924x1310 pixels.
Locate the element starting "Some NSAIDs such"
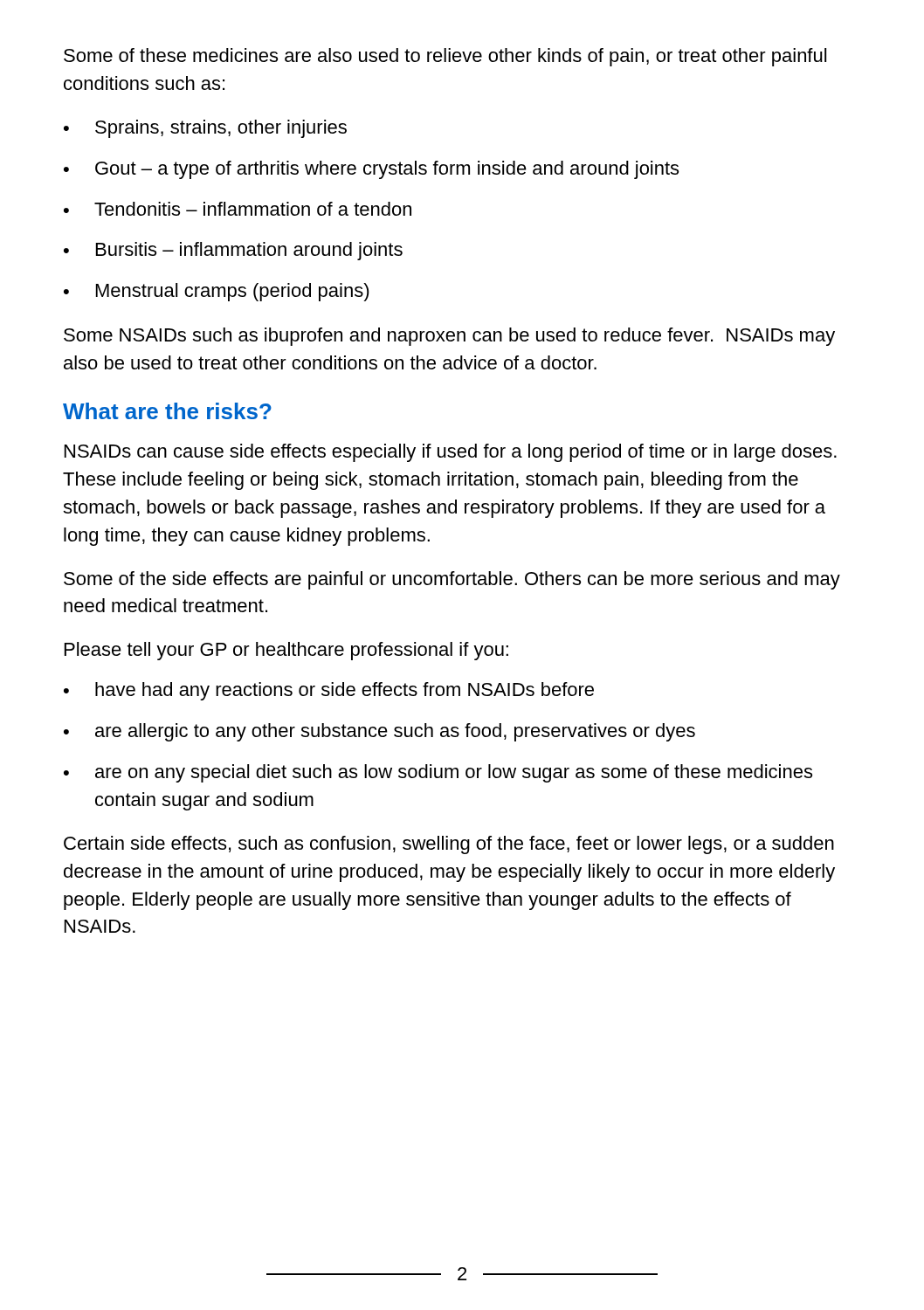(449, 349)
